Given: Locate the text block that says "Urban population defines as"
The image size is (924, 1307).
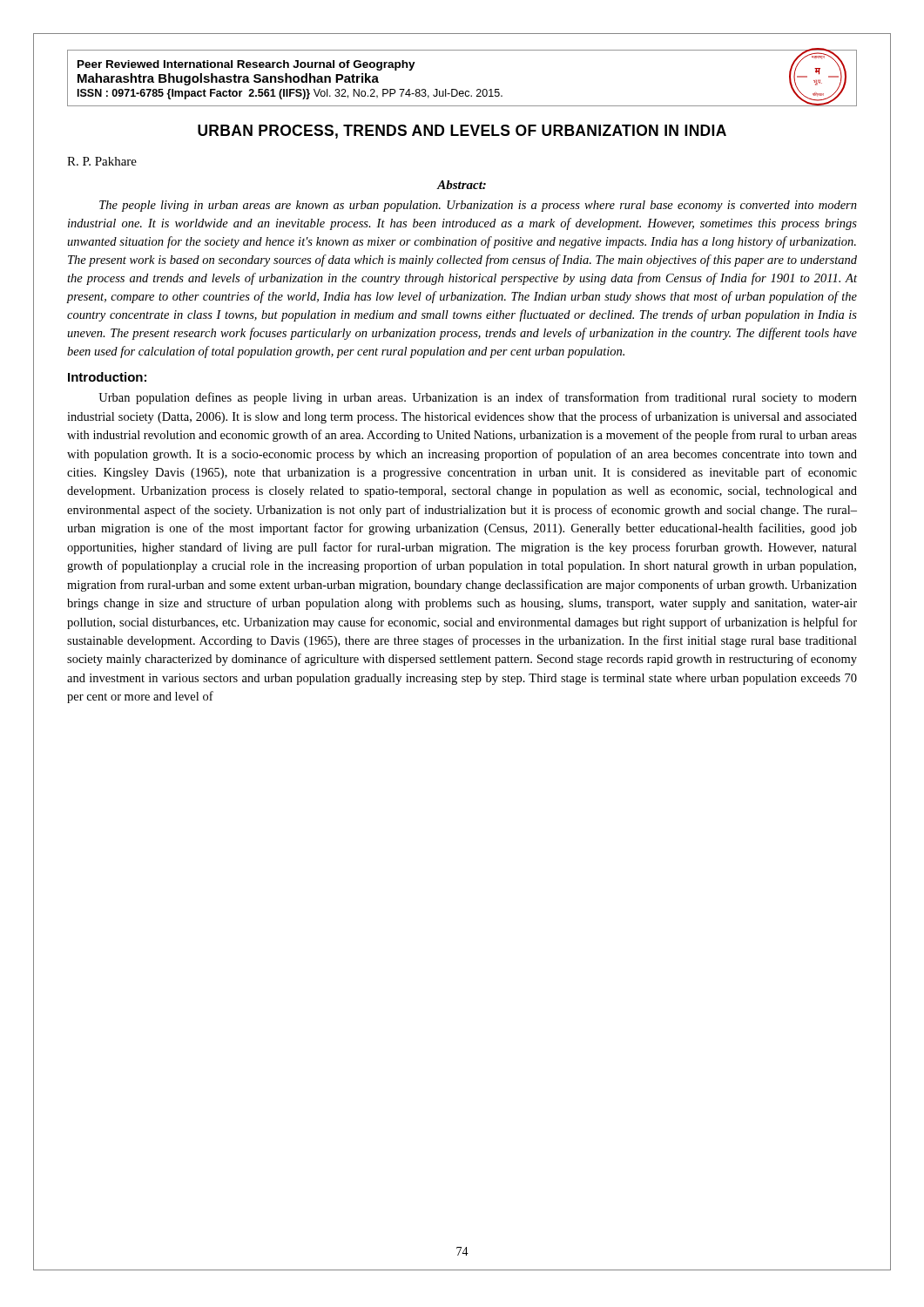Looking at the screenshot, I should 462,547.
